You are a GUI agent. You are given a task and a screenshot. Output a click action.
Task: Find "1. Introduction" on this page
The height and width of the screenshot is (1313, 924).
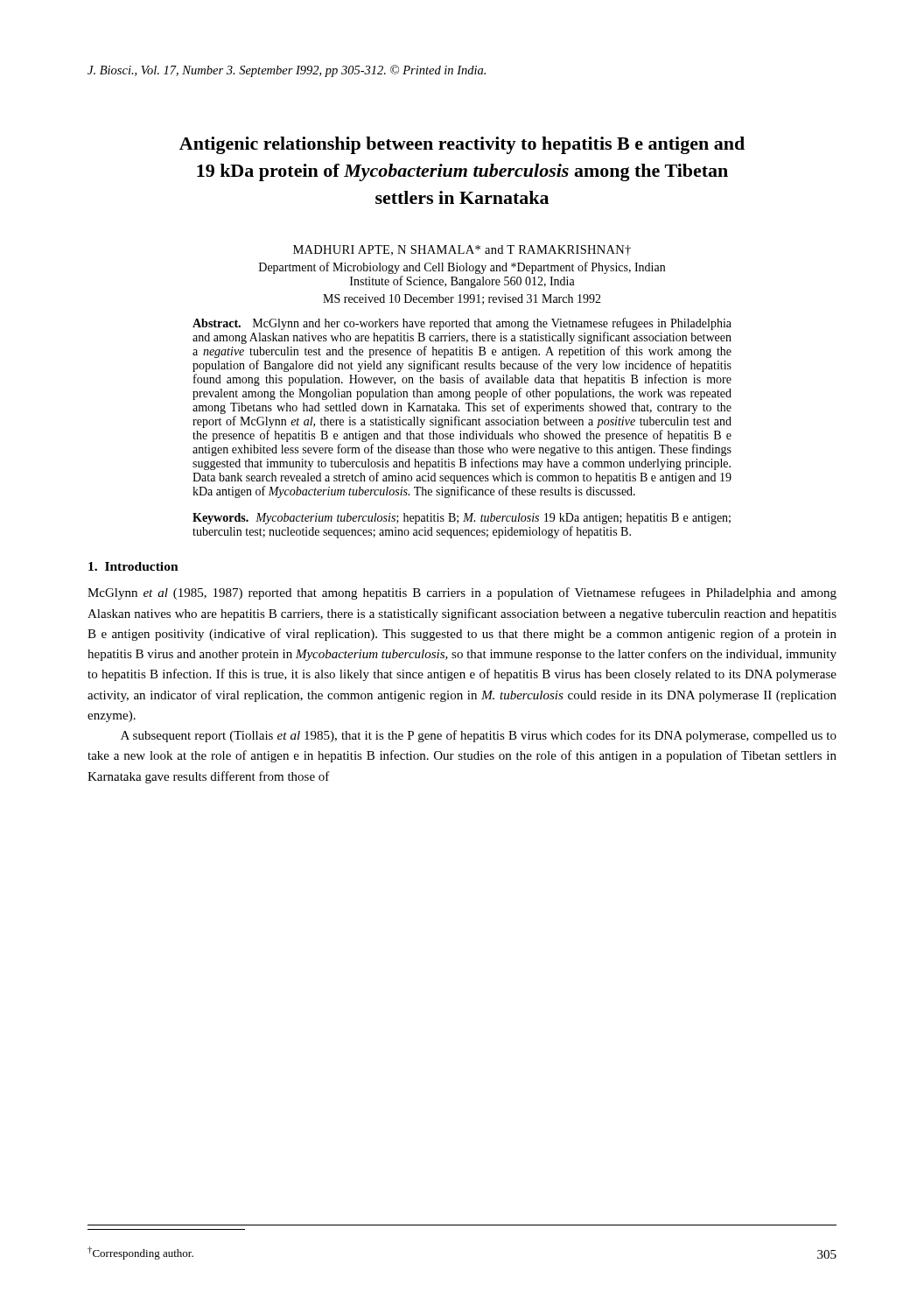tap(133, 566)
